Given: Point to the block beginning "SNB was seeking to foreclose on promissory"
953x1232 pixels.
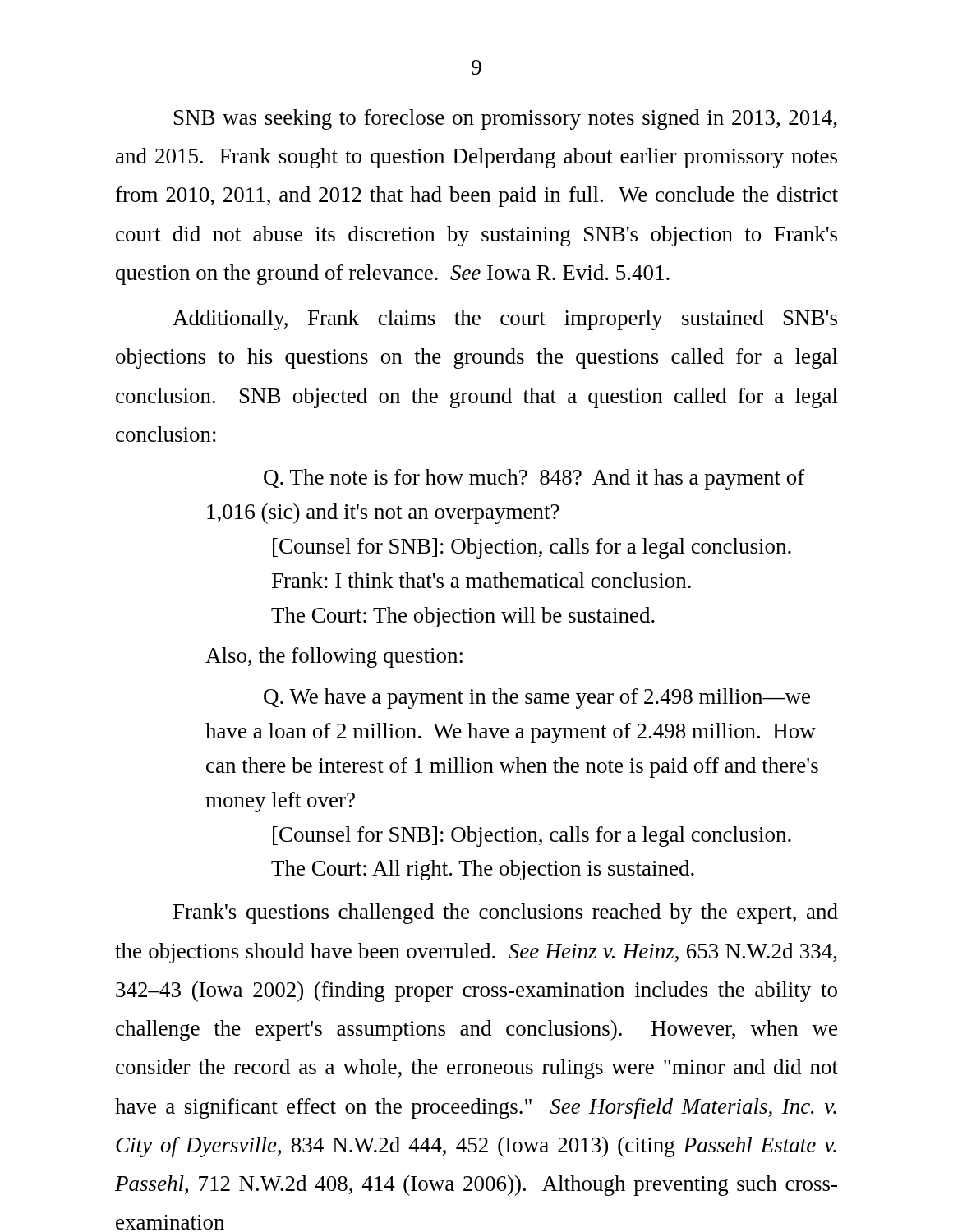Looking at the screenshot, I should pos(476,195).
